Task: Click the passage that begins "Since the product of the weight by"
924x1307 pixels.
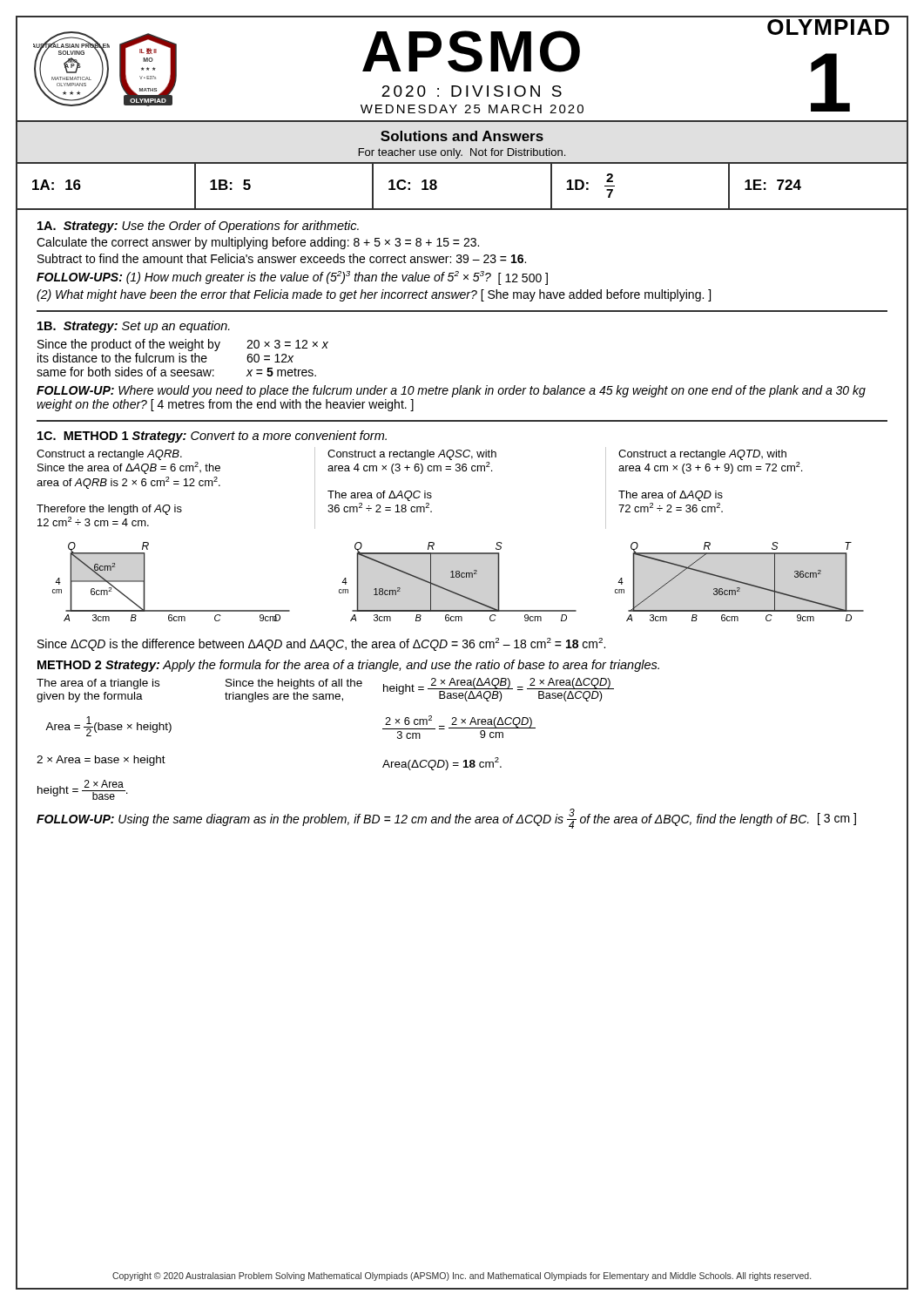Action: 182,358
